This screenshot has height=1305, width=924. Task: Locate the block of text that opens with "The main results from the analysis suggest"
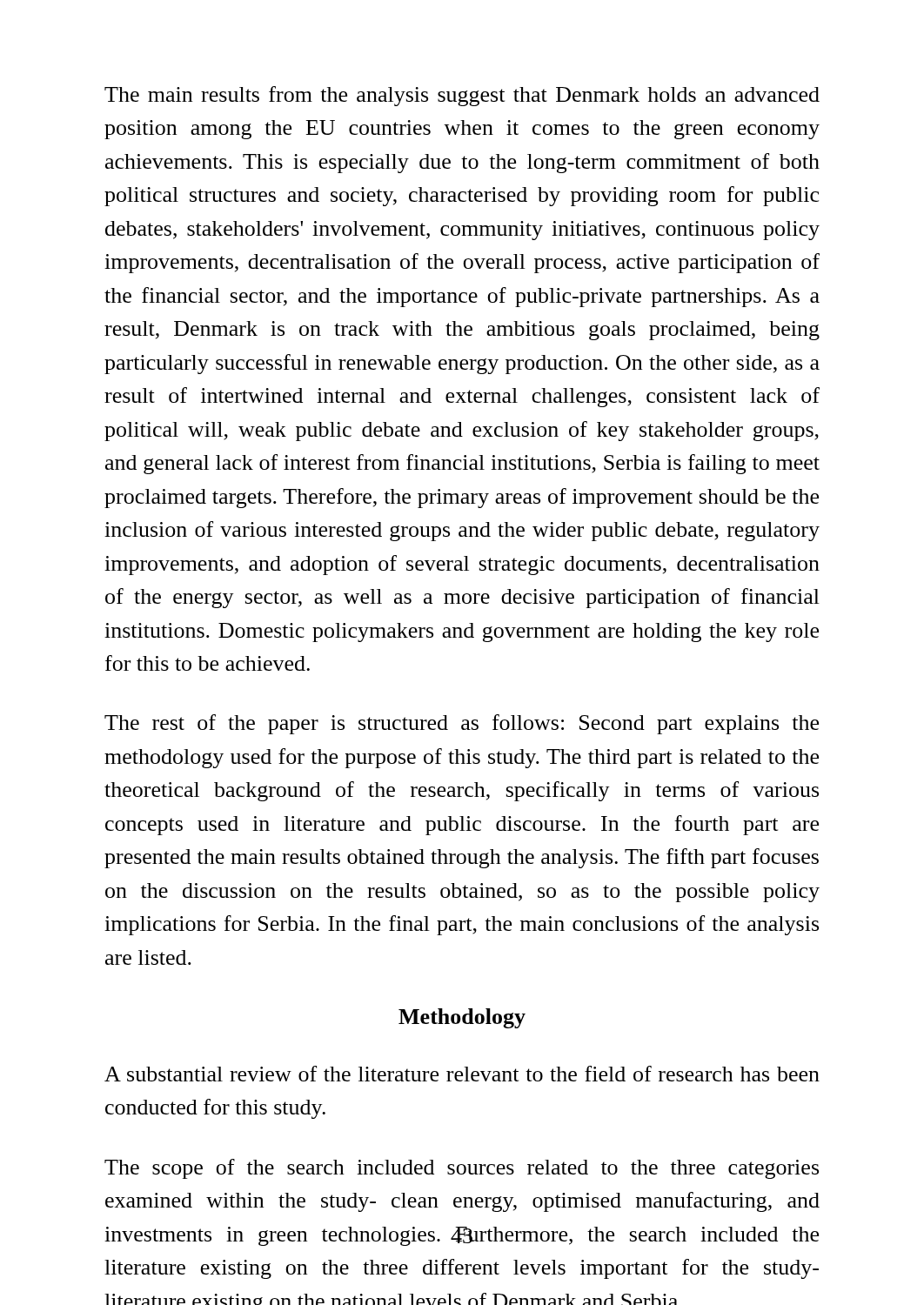point(462,379)
